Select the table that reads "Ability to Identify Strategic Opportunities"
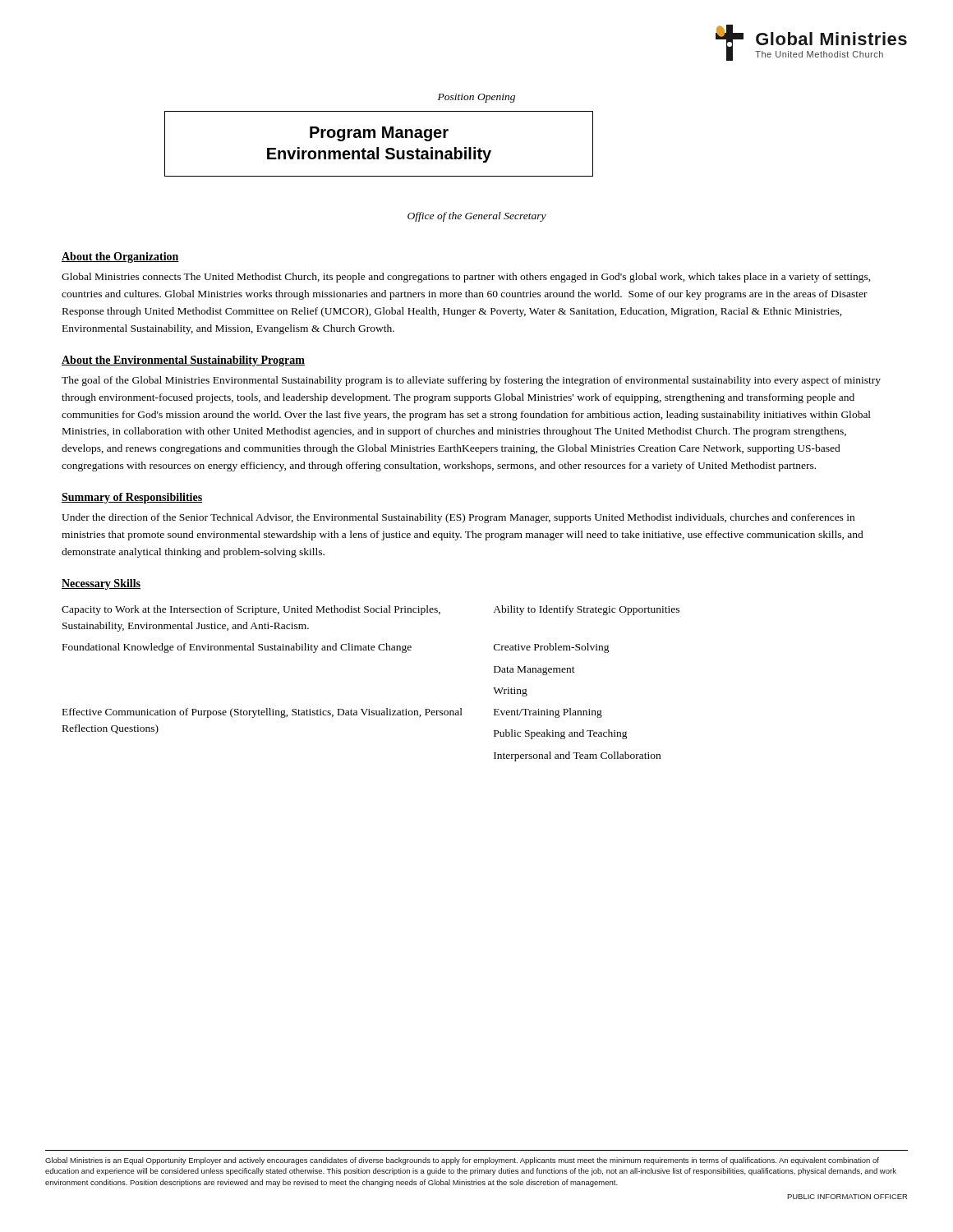This screenshot has width=953, height=1232. click(x=476, y=683)
